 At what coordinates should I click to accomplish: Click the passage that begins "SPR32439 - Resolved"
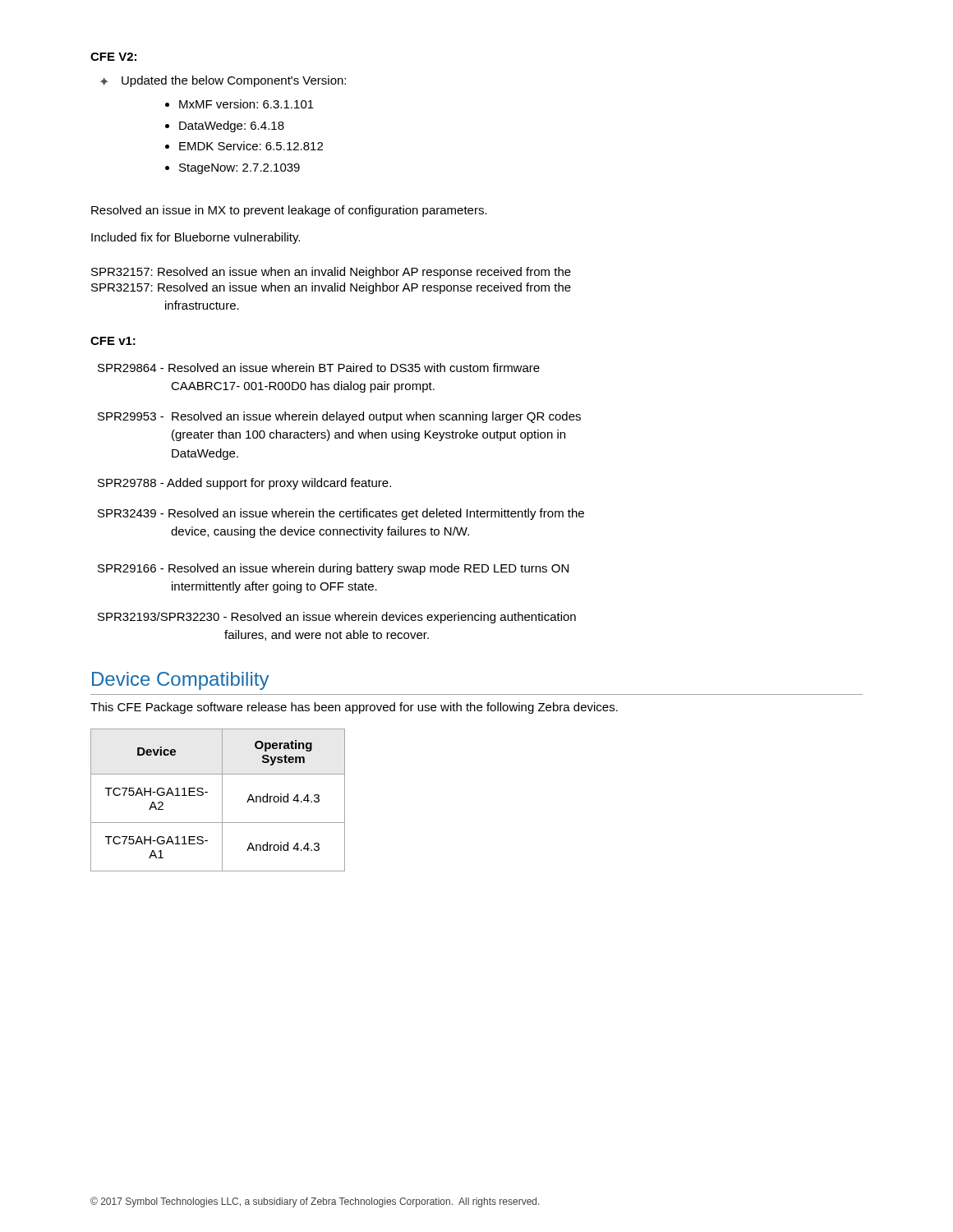[341, 523]
